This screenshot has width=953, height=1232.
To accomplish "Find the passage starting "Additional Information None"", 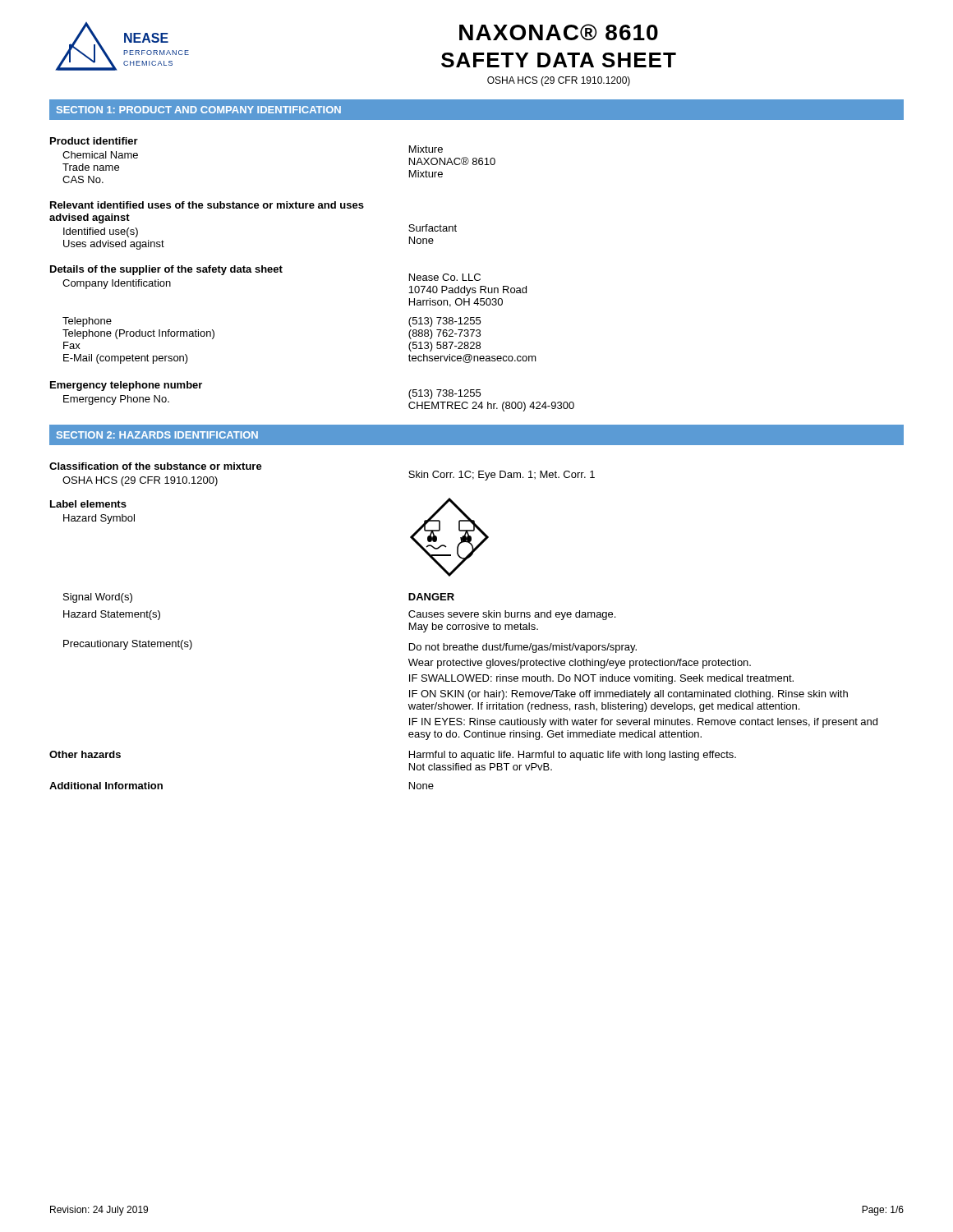I will click(x=106, y=786).
